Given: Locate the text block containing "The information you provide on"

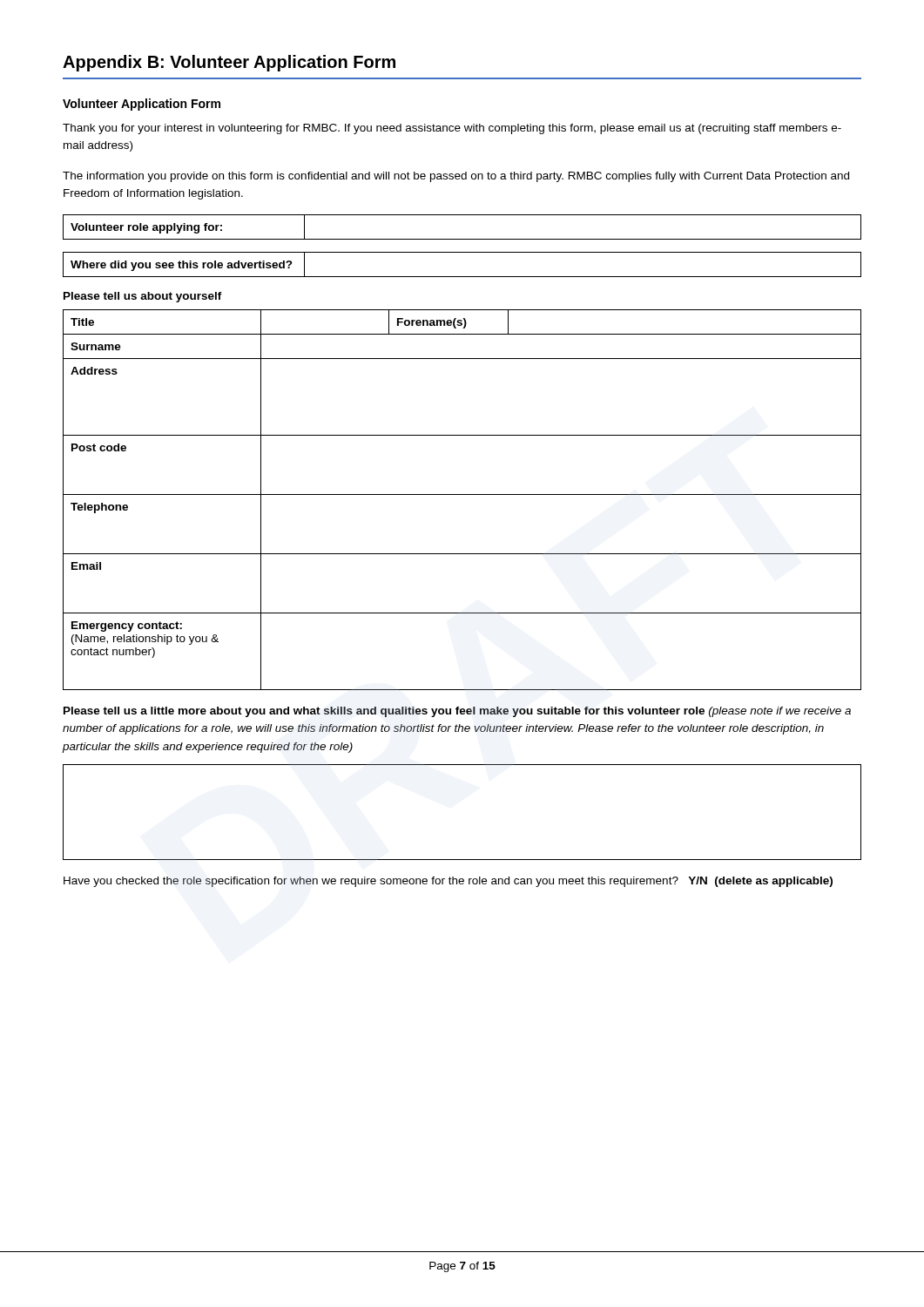Looking at the screenshot, I should click(456, 184).
